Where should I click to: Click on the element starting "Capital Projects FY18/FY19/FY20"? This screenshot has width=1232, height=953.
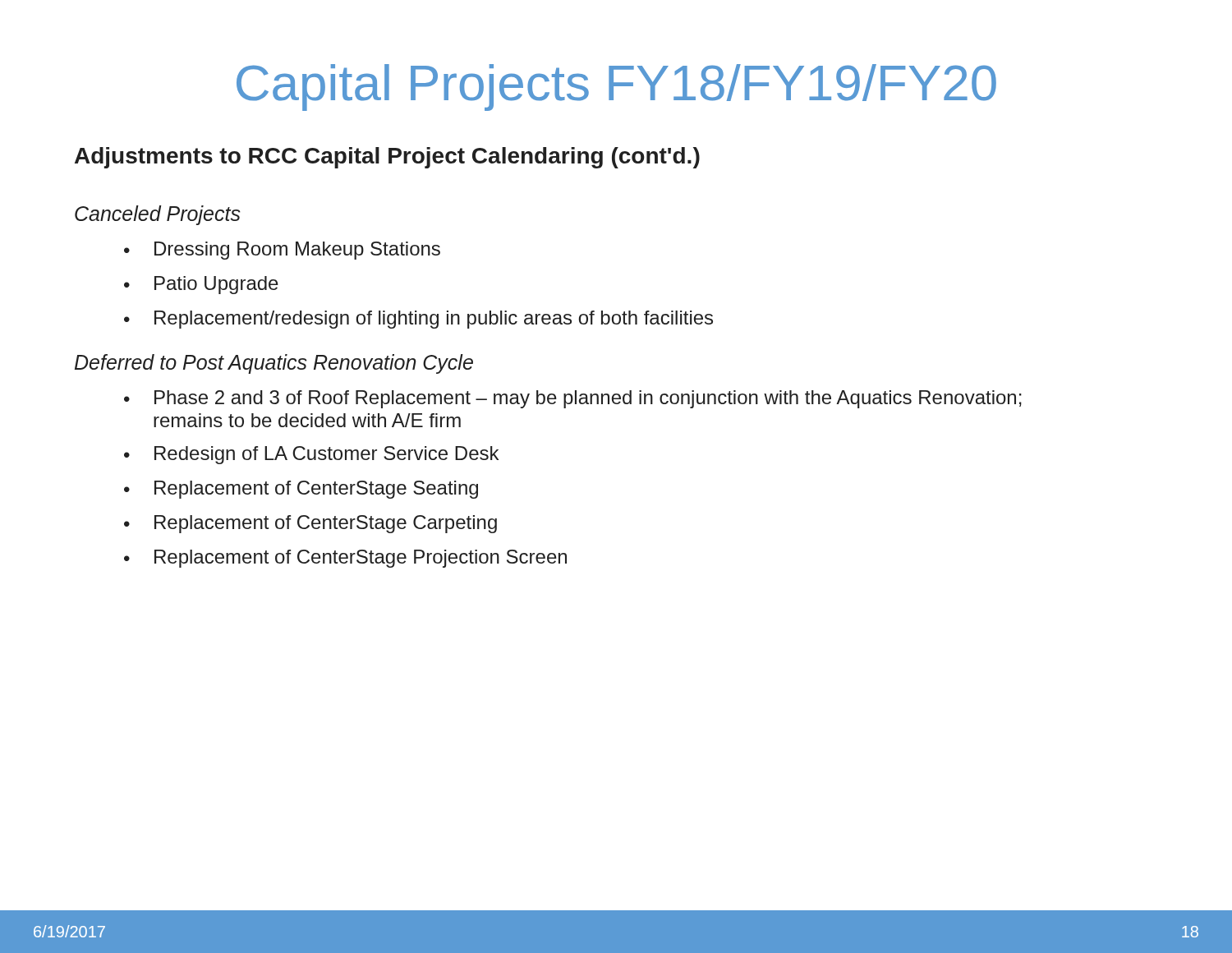(x=616, y=83)
